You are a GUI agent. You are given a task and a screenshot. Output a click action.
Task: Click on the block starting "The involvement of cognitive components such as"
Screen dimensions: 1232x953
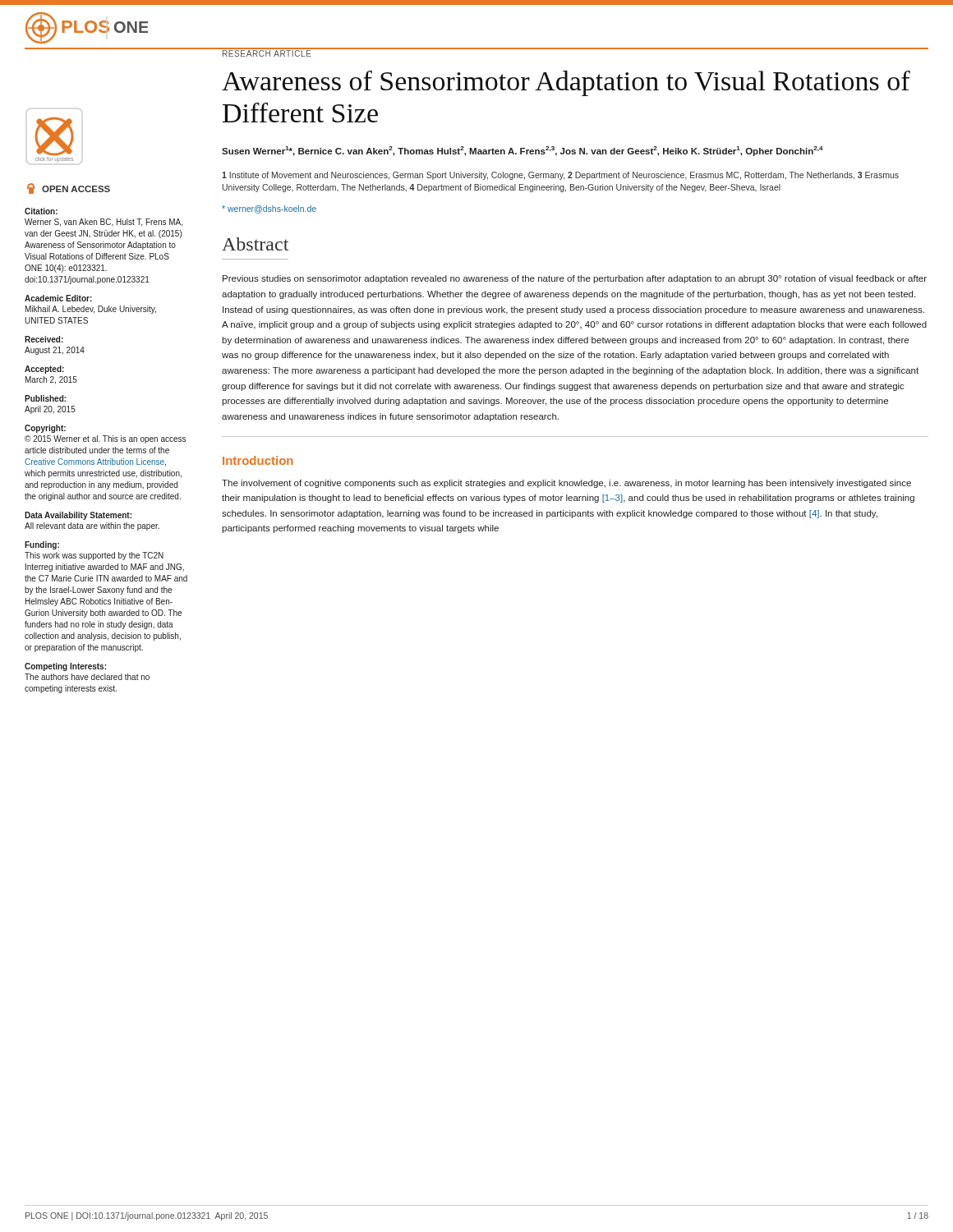tap(568, 505)
